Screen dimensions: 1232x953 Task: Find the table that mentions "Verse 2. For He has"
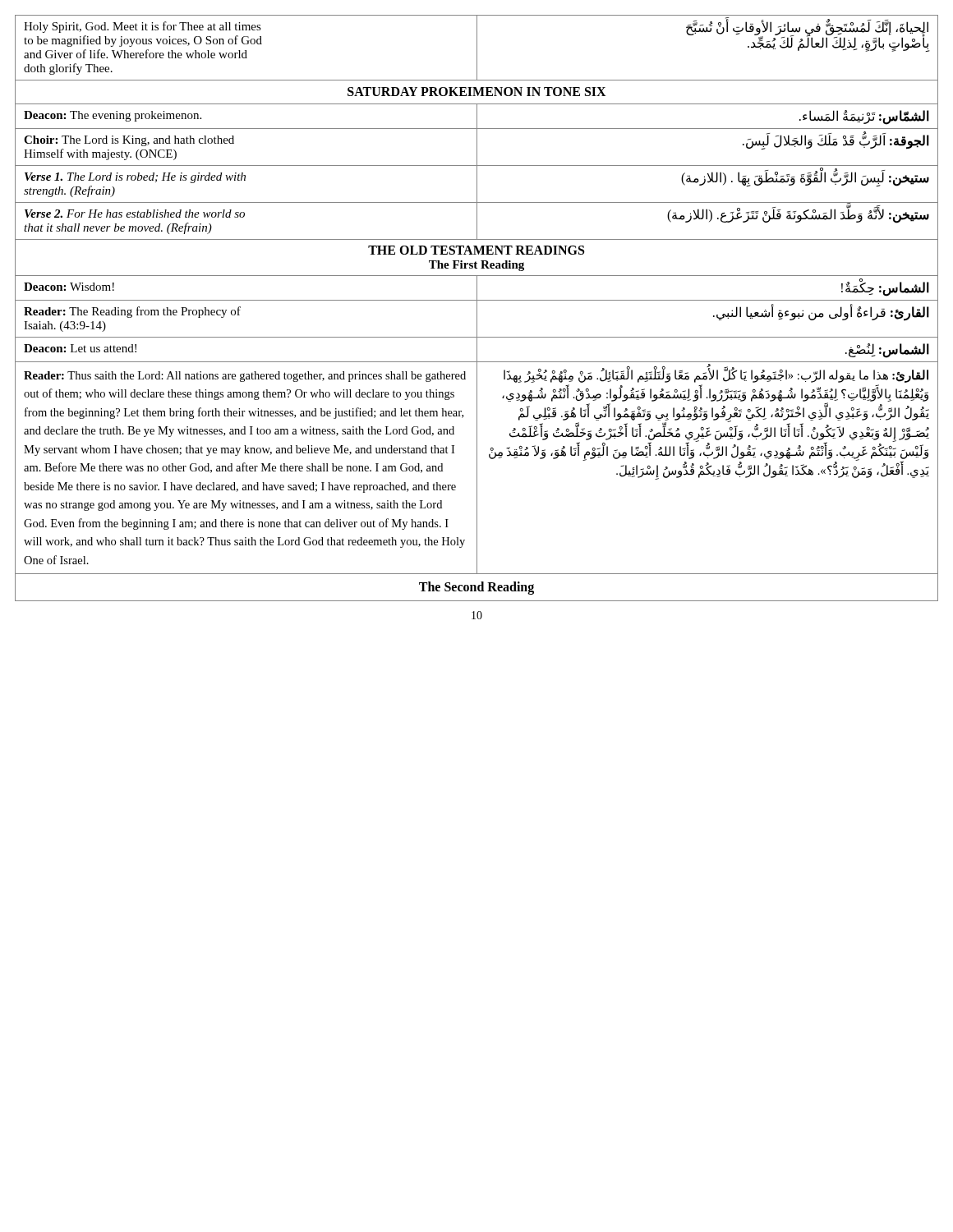[476, 308]
